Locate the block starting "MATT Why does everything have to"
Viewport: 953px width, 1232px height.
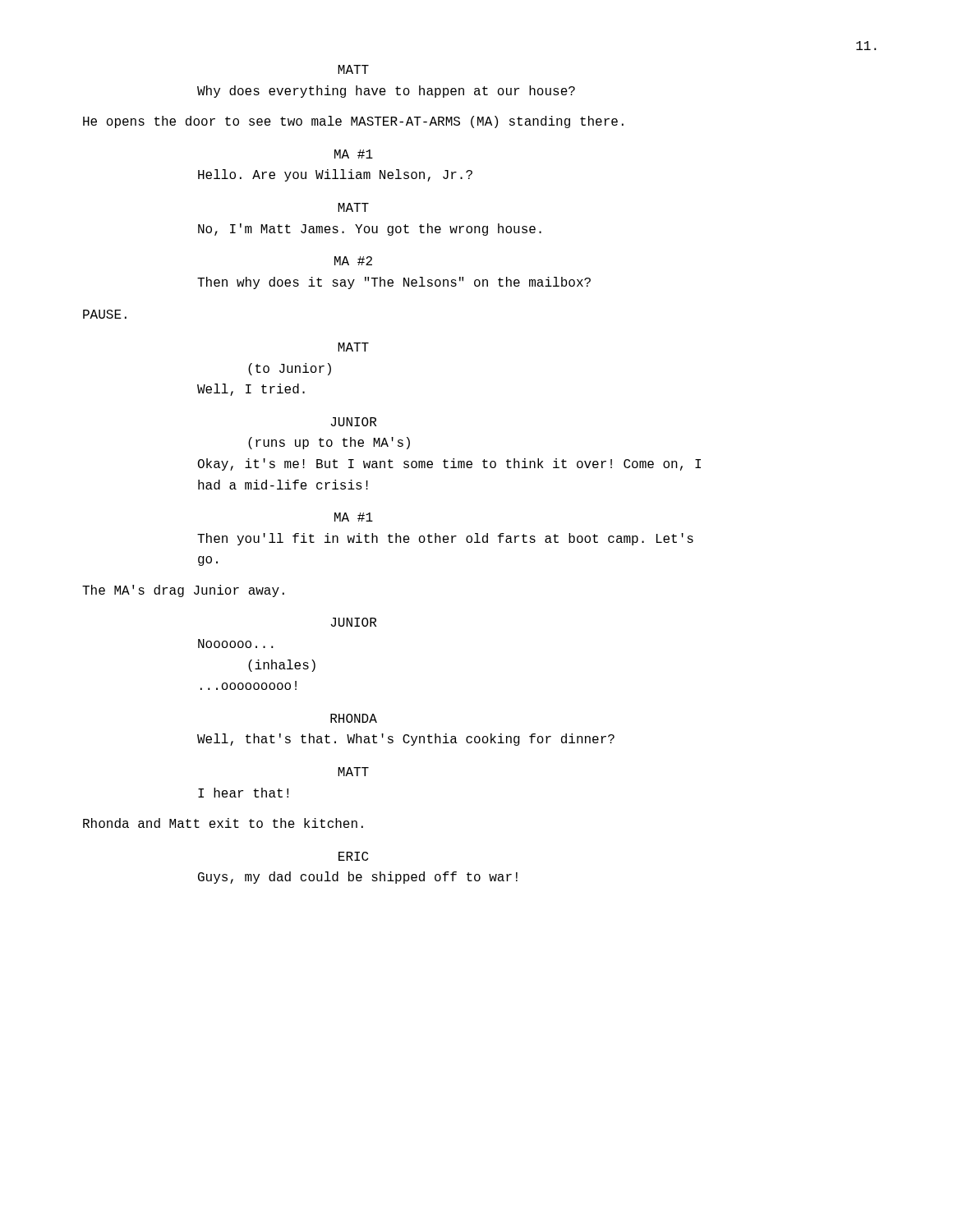click(x=460, y=82)
